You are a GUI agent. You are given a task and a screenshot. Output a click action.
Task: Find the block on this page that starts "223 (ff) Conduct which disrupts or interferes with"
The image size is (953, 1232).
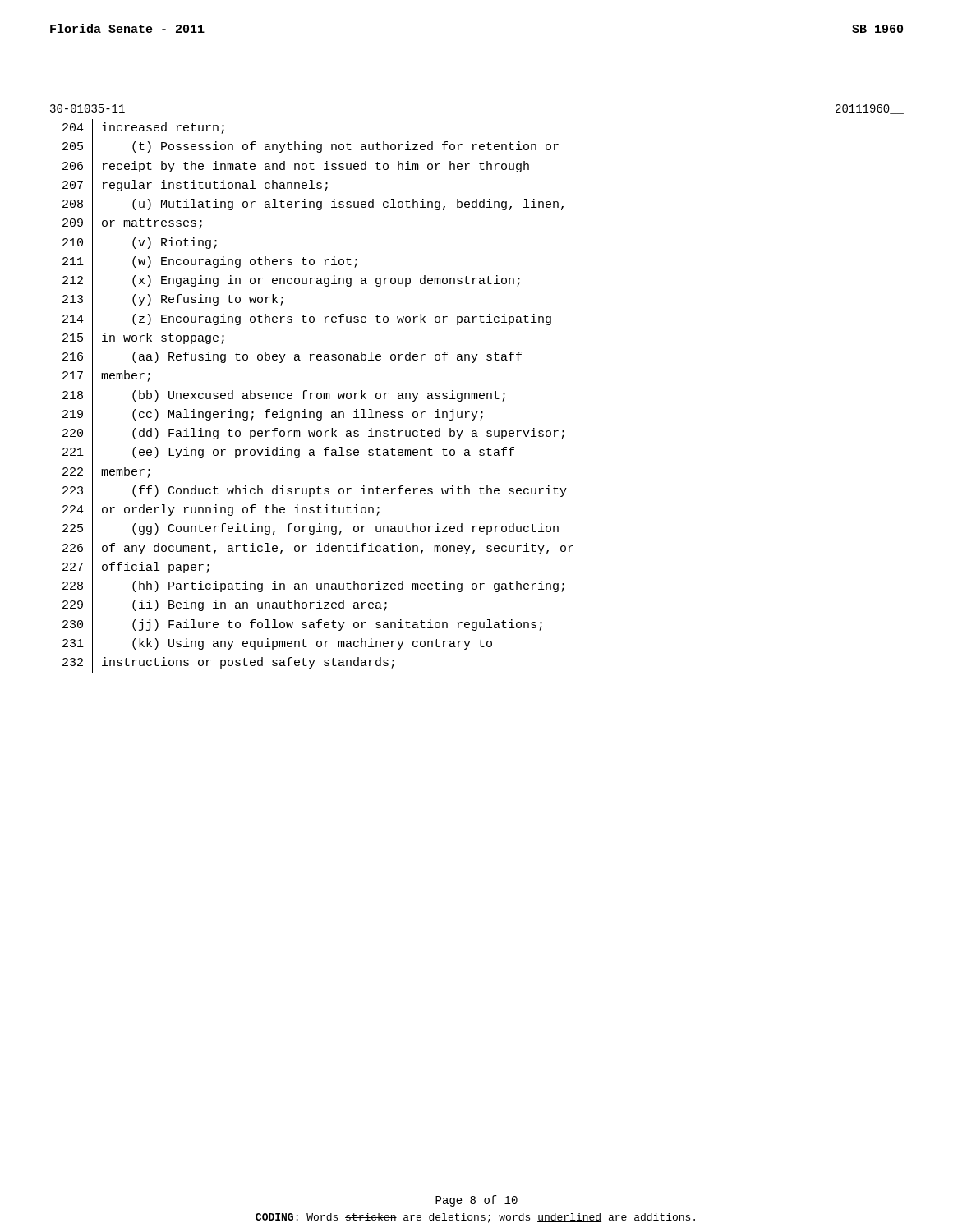(x=476, y=492)
